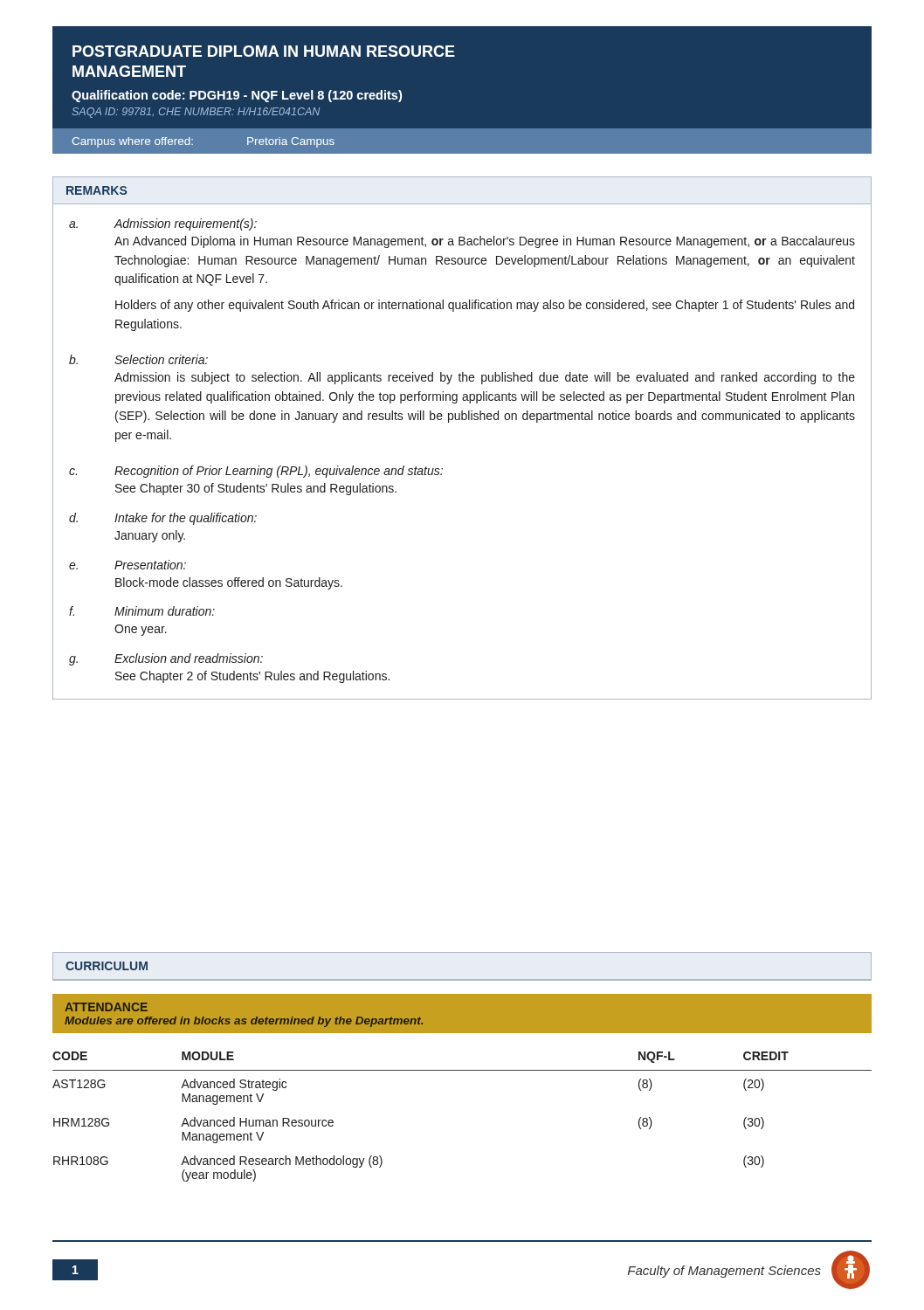Screen dimensions: 1310x924
Task: Click on the text block that reads "ATTENDANCE Modules are offered in blocks as determined"
Action: click(x=106, y=1007)
